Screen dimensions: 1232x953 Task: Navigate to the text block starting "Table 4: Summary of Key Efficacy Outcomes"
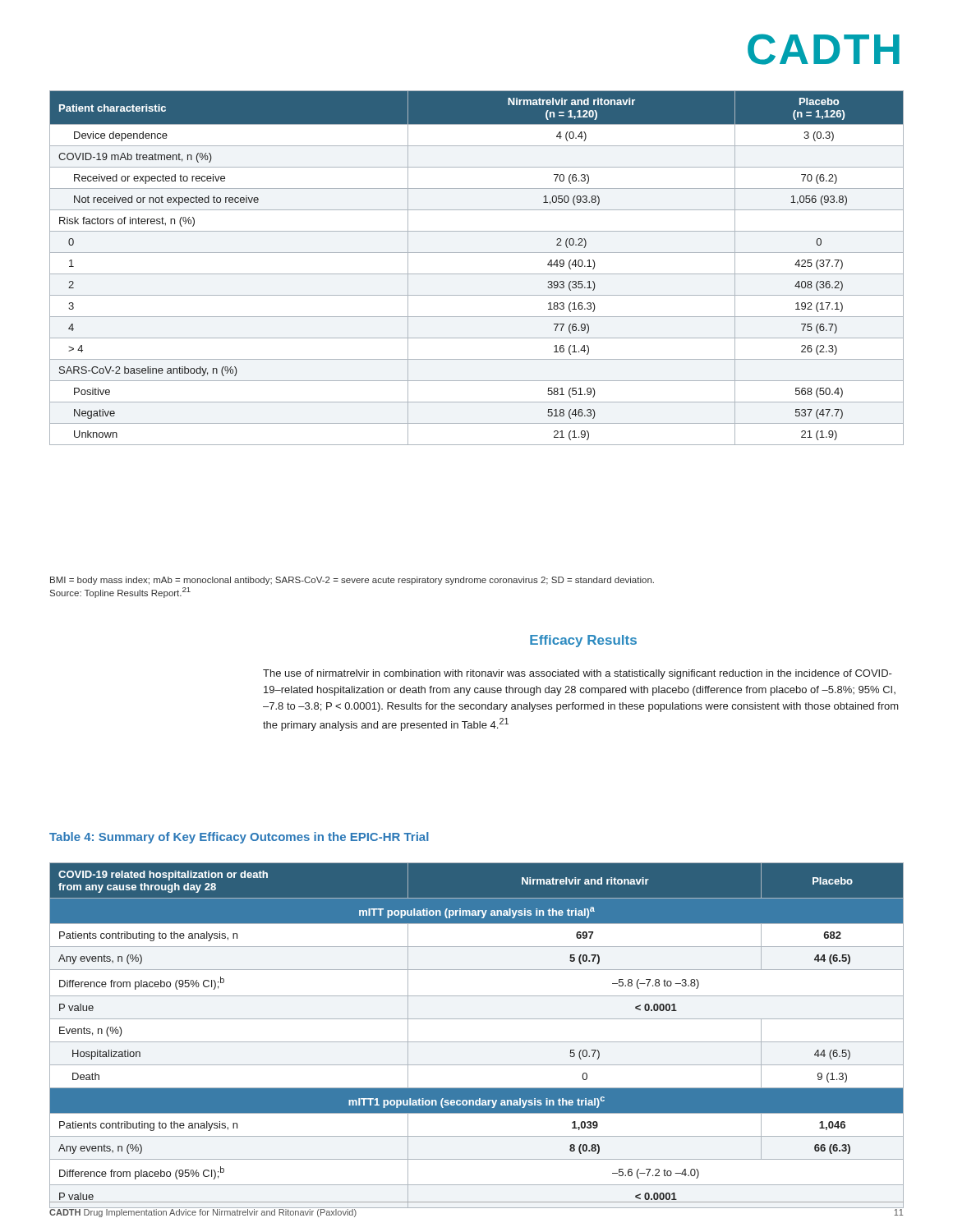(239, 837)
